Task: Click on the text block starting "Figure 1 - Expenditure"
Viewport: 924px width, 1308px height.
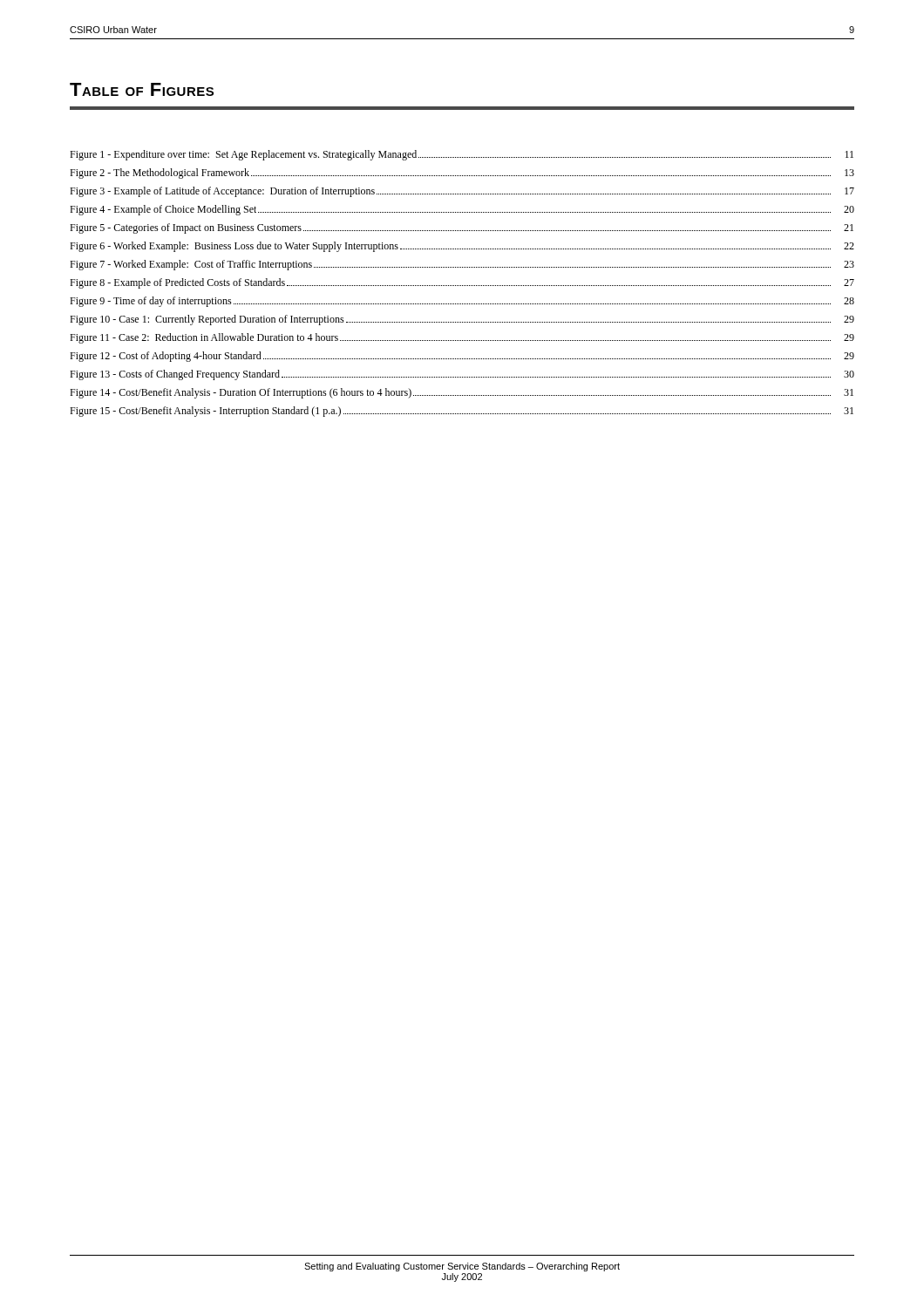Action: pyautogui.click(x=462, y=155)
